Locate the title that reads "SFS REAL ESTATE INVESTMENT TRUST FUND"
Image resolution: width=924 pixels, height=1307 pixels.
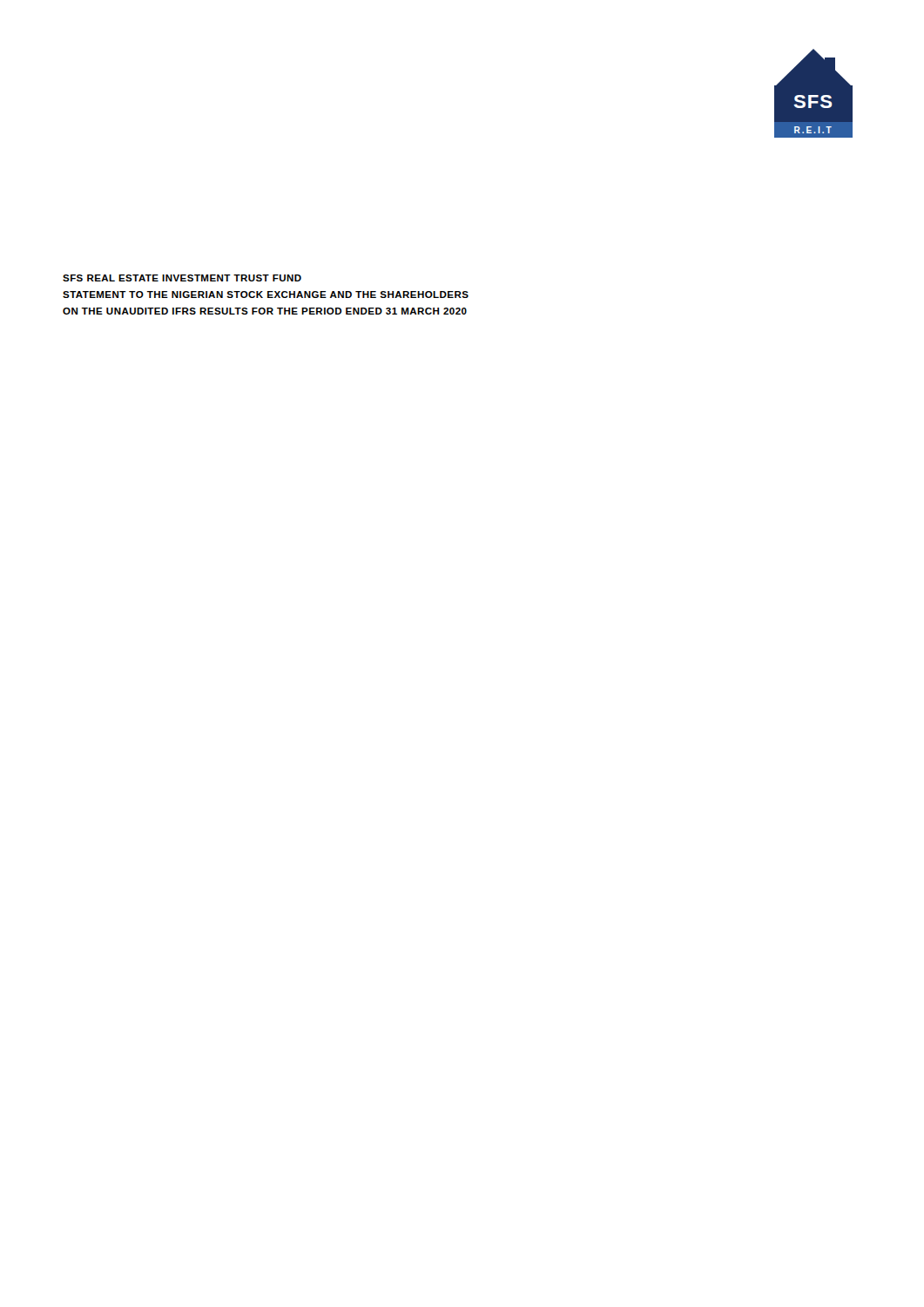tap(368, 295)
